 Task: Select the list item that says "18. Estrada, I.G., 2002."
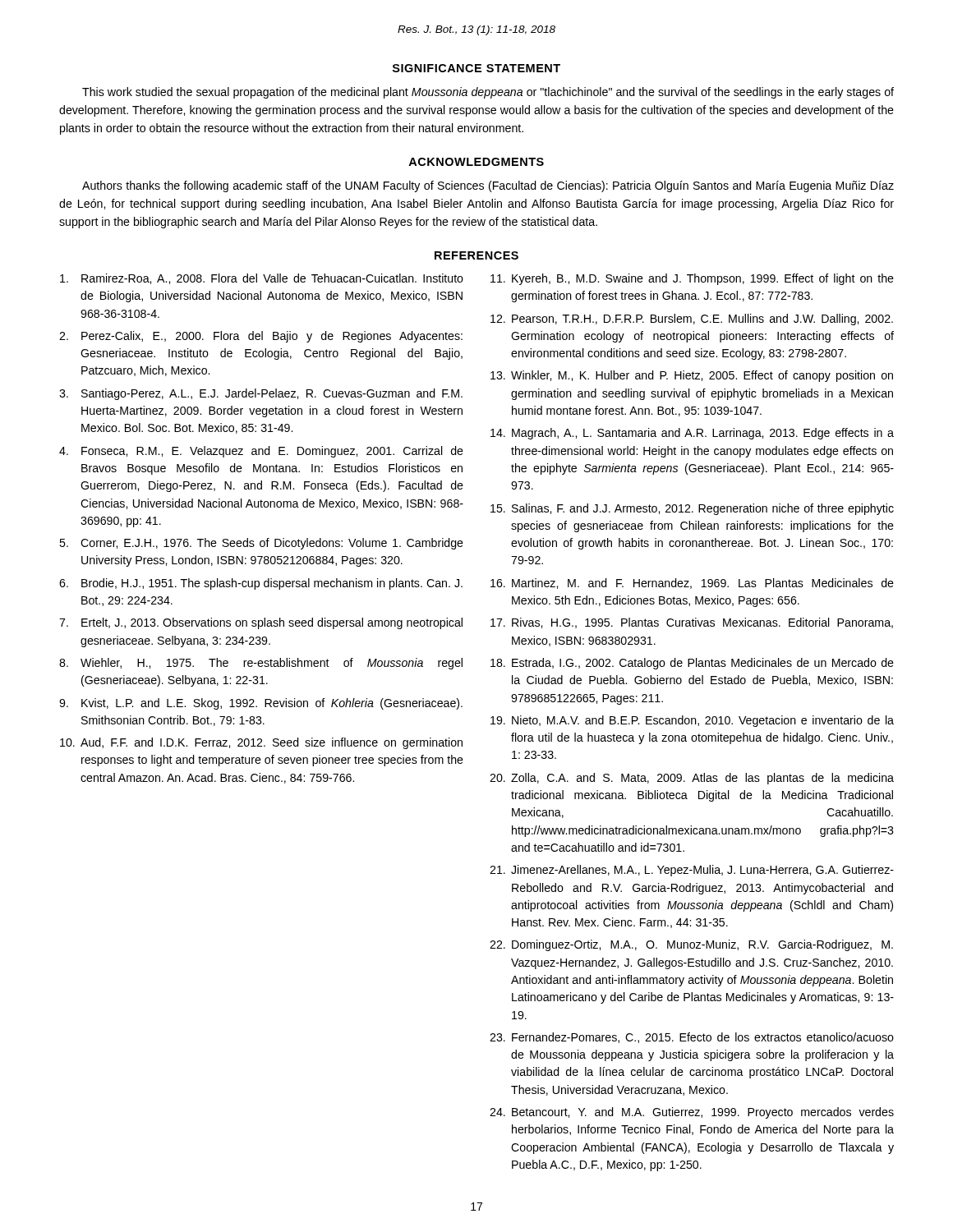(x=692, y=681)
